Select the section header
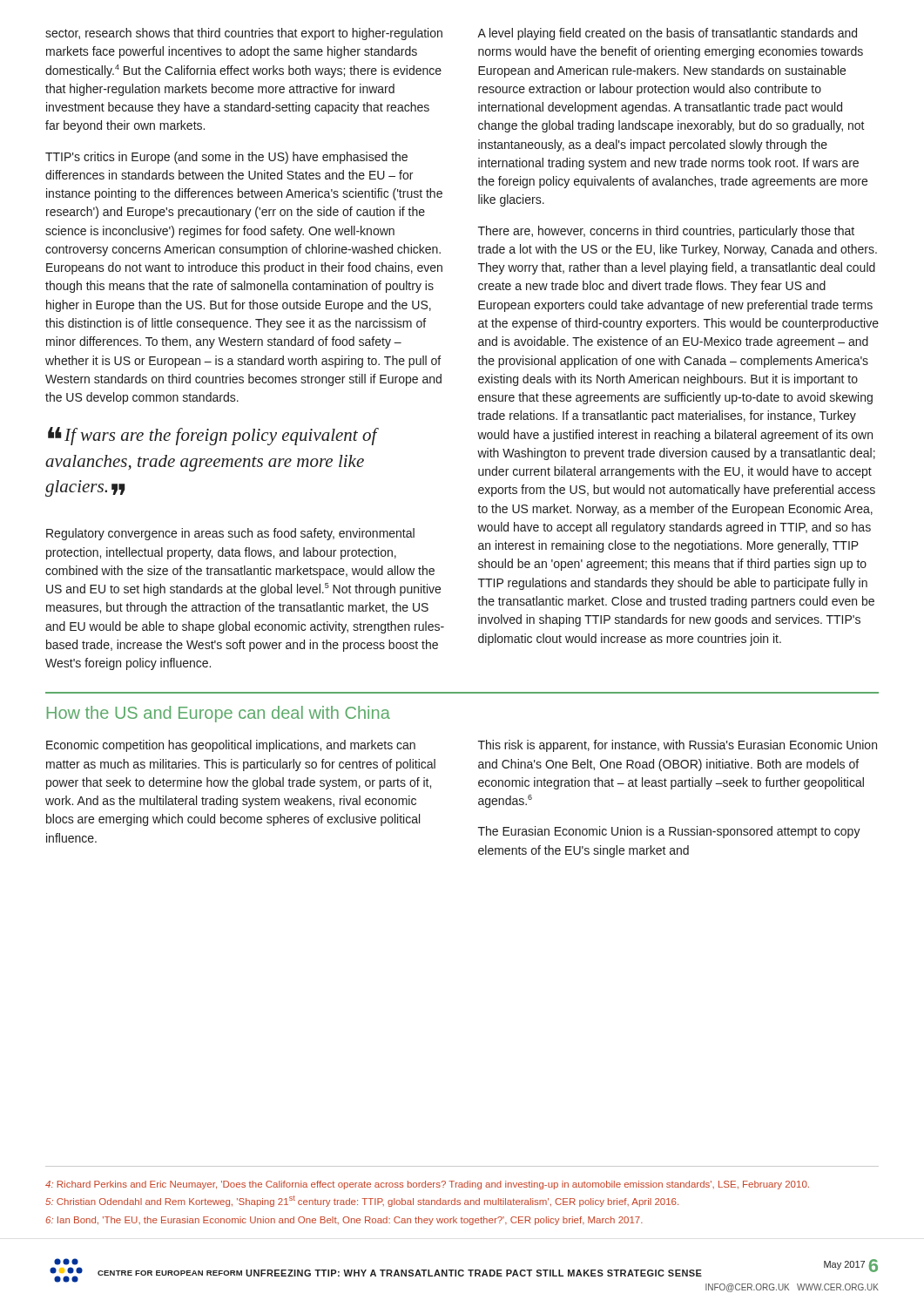 point(462,713)
